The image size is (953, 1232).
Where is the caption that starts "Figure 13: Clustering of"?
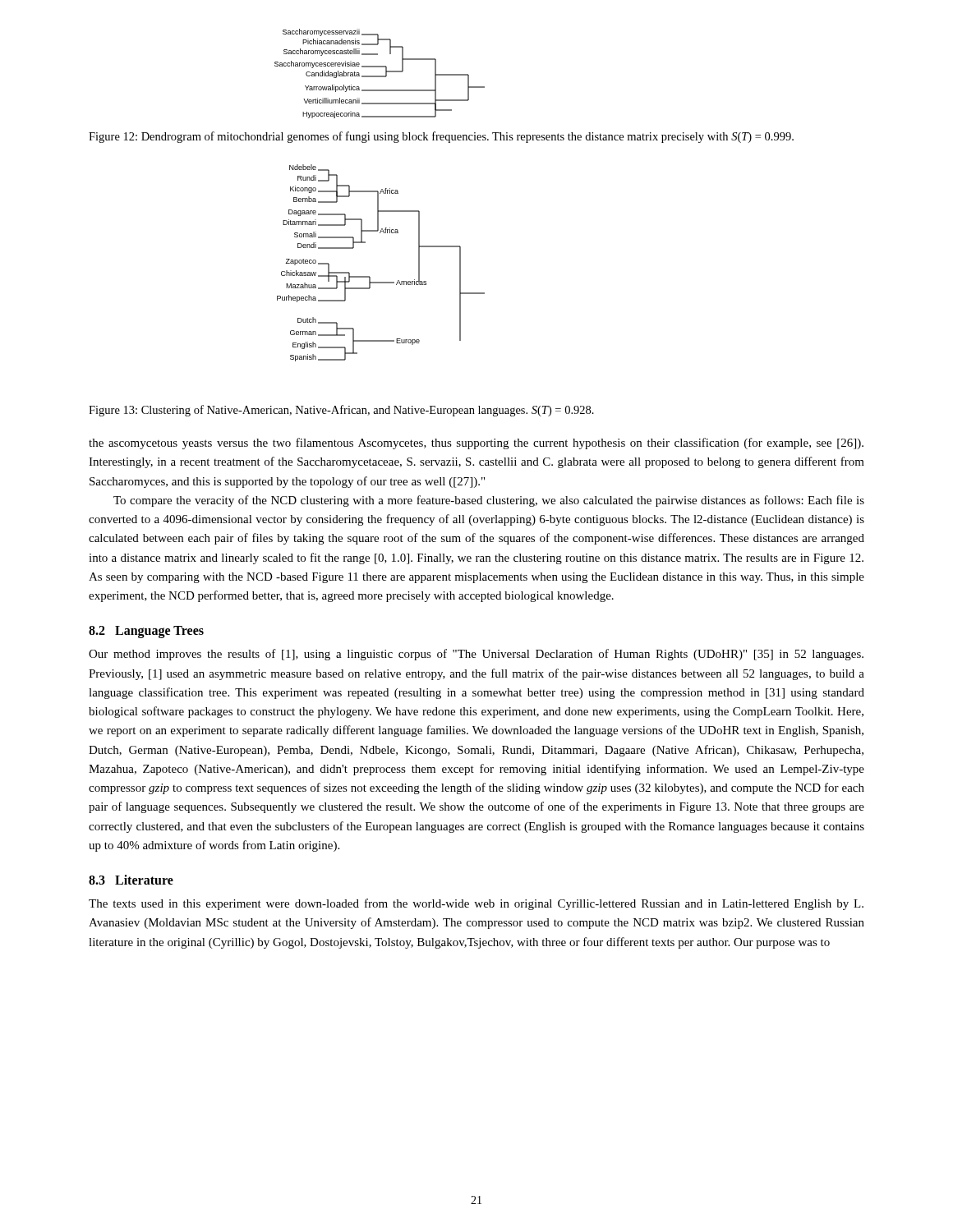coord(342,410)
